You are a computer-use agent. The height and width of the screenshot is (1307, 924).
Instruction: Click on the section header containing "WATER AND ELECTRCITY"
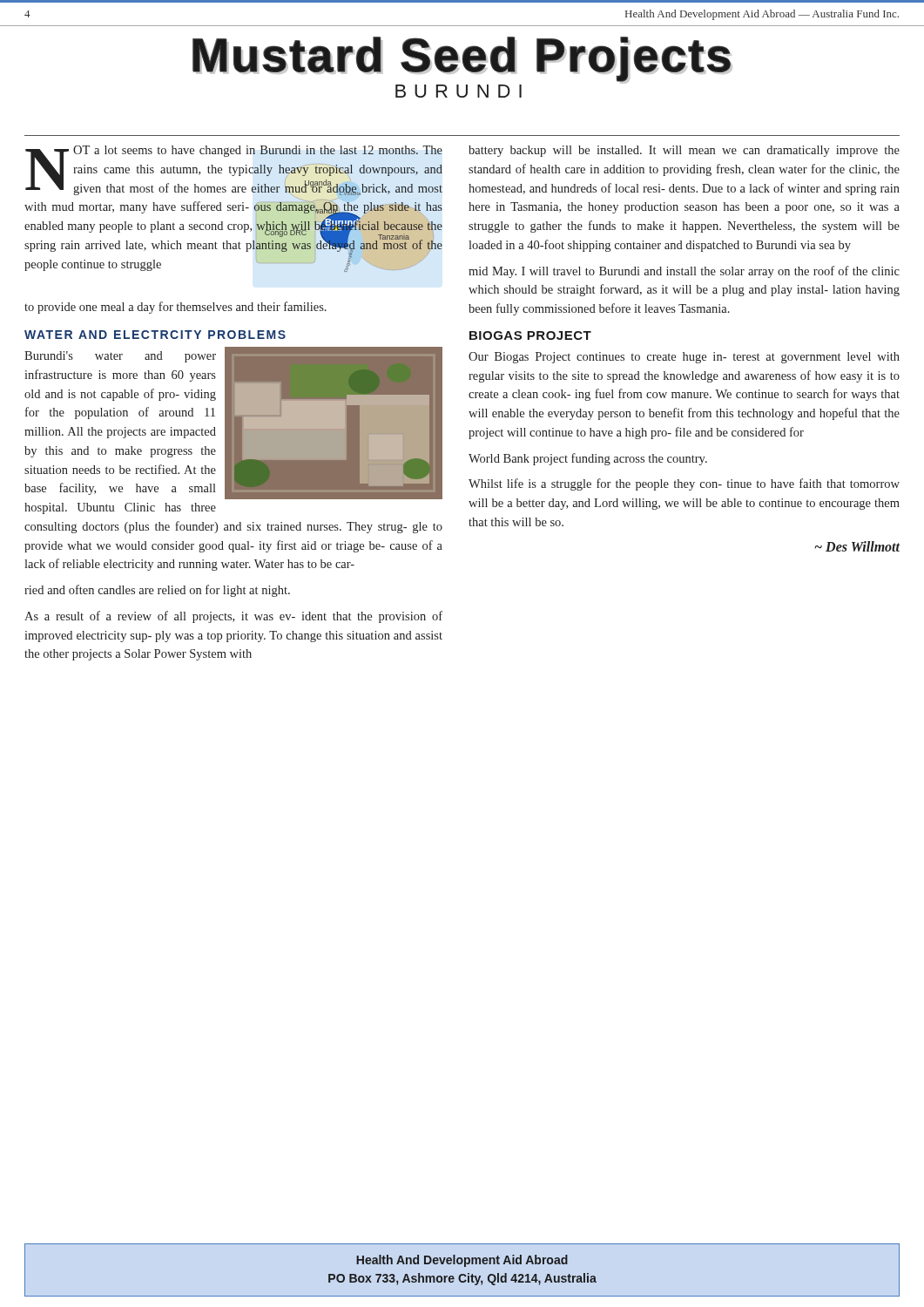coord(156,335)
